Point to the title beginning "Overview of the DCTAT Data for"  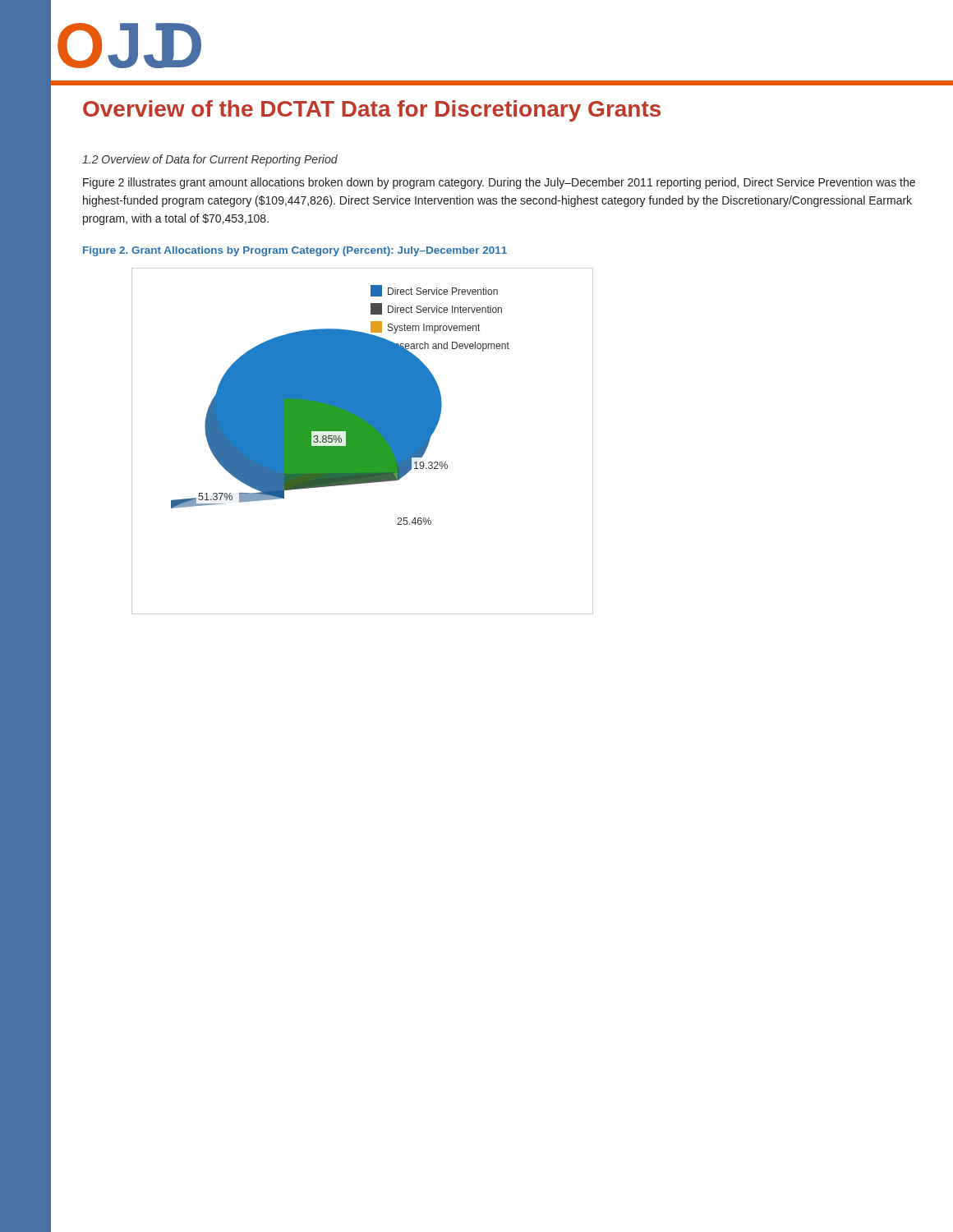(372, 109)
